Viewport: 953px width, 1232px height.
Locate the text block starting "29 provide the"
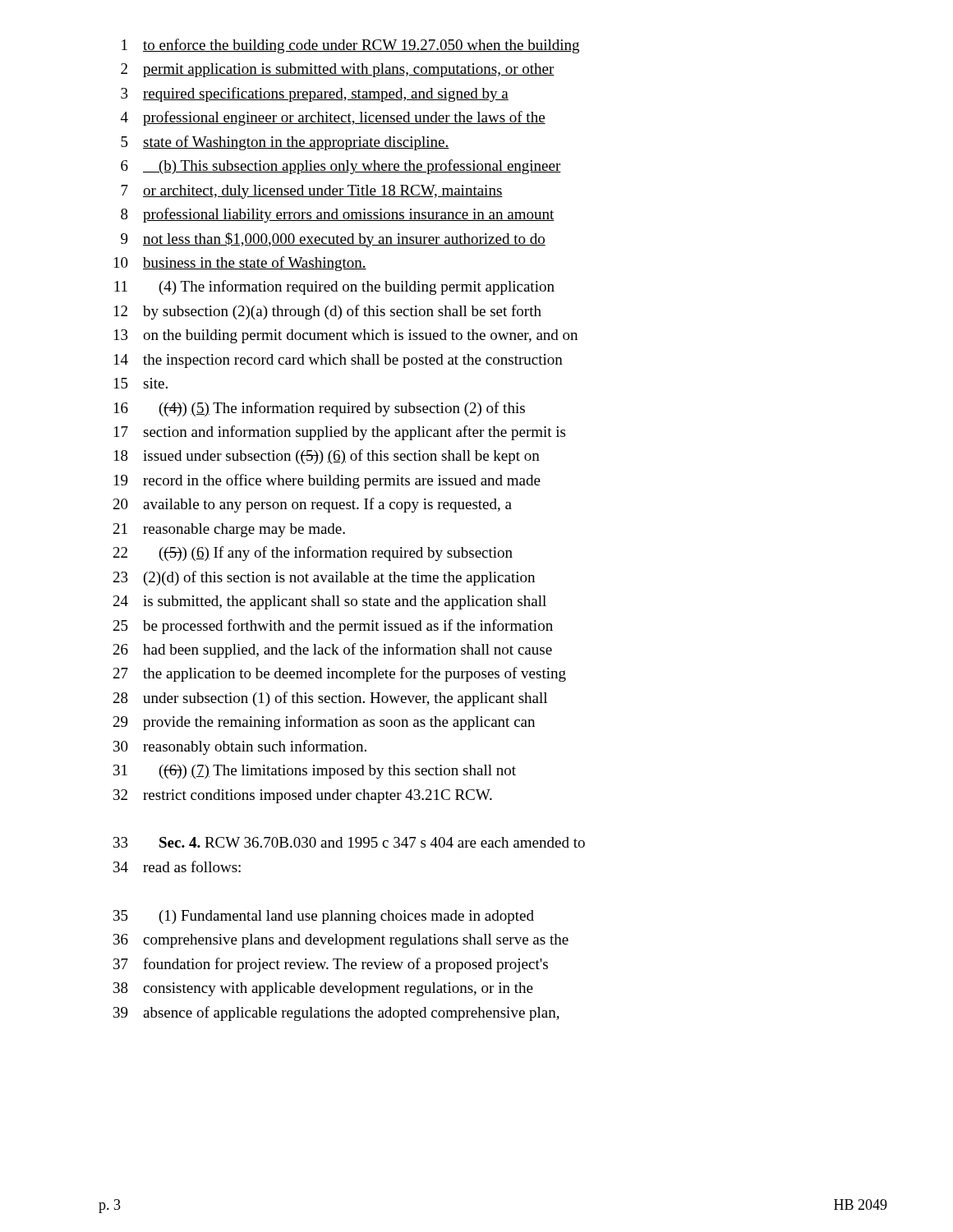tap(493, 722)
